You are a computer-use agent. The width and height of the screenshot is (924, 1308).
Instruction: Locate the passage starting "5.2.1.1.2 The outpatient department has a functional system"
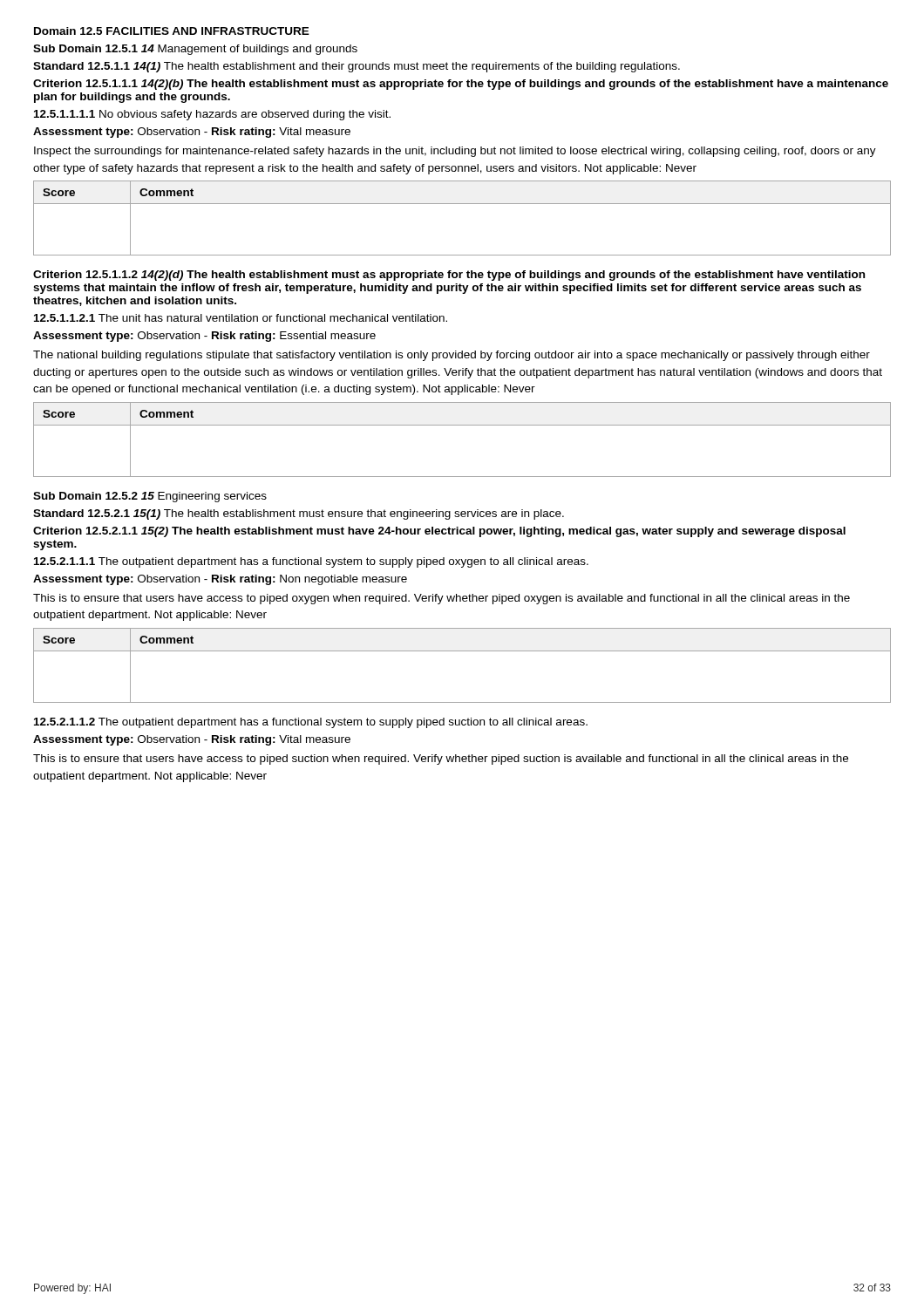pos(311,721)
